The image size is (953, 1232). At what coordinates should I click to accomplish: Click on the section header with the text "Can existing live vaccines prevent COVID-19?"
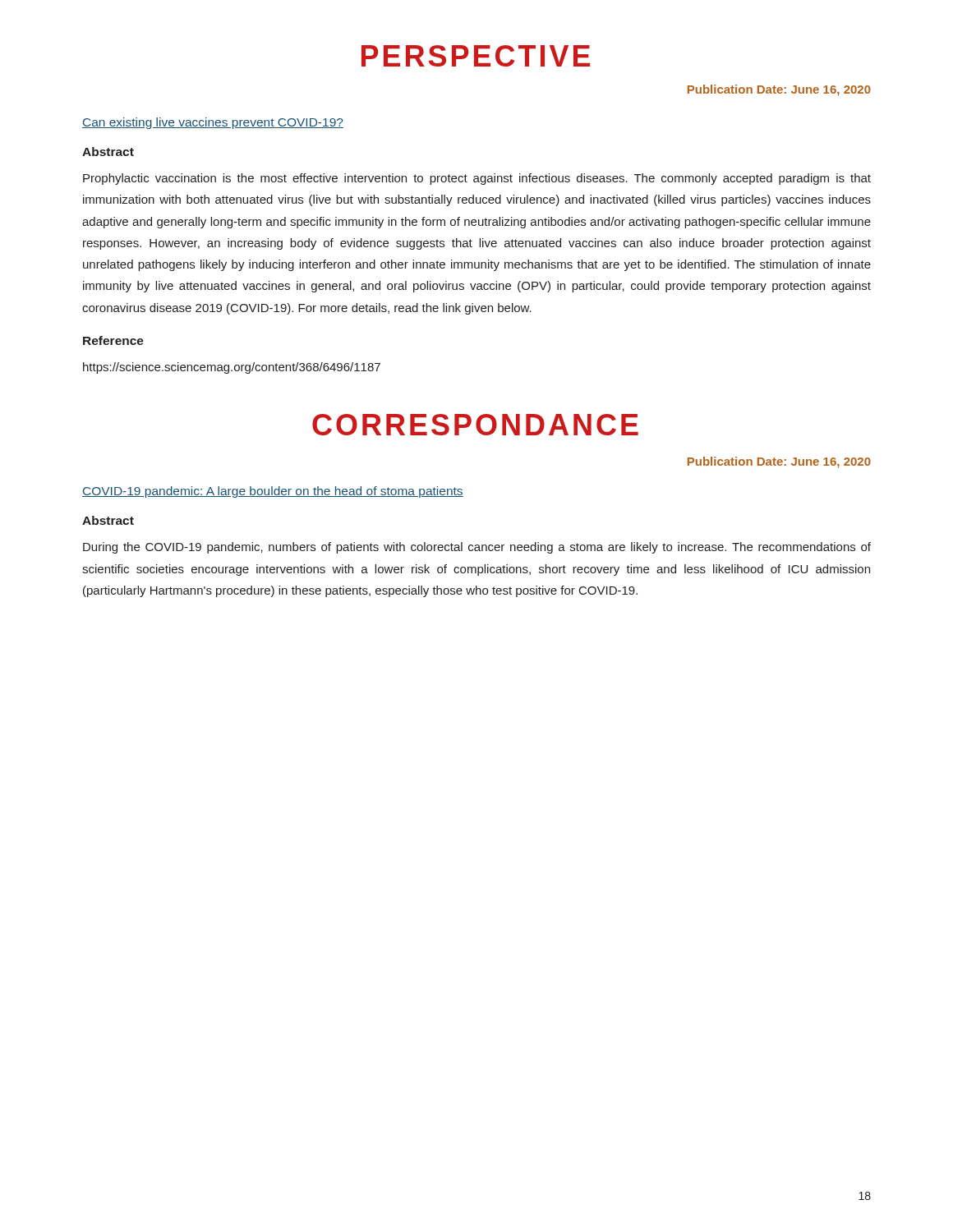point(213,122)
